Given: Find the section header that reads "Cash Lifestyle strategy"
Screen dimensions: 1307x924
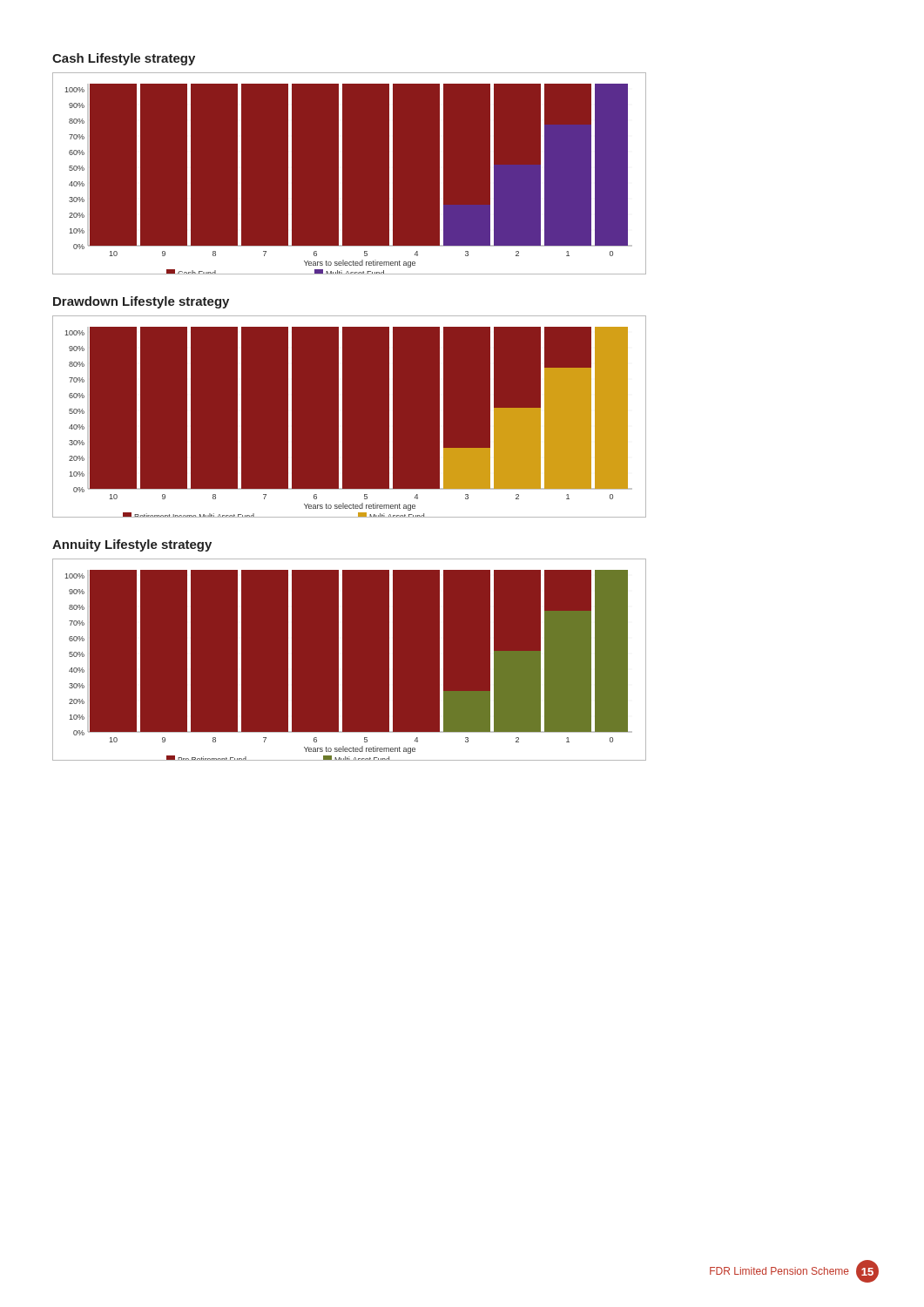Looking at the screenshot, I should pos(124,58).
